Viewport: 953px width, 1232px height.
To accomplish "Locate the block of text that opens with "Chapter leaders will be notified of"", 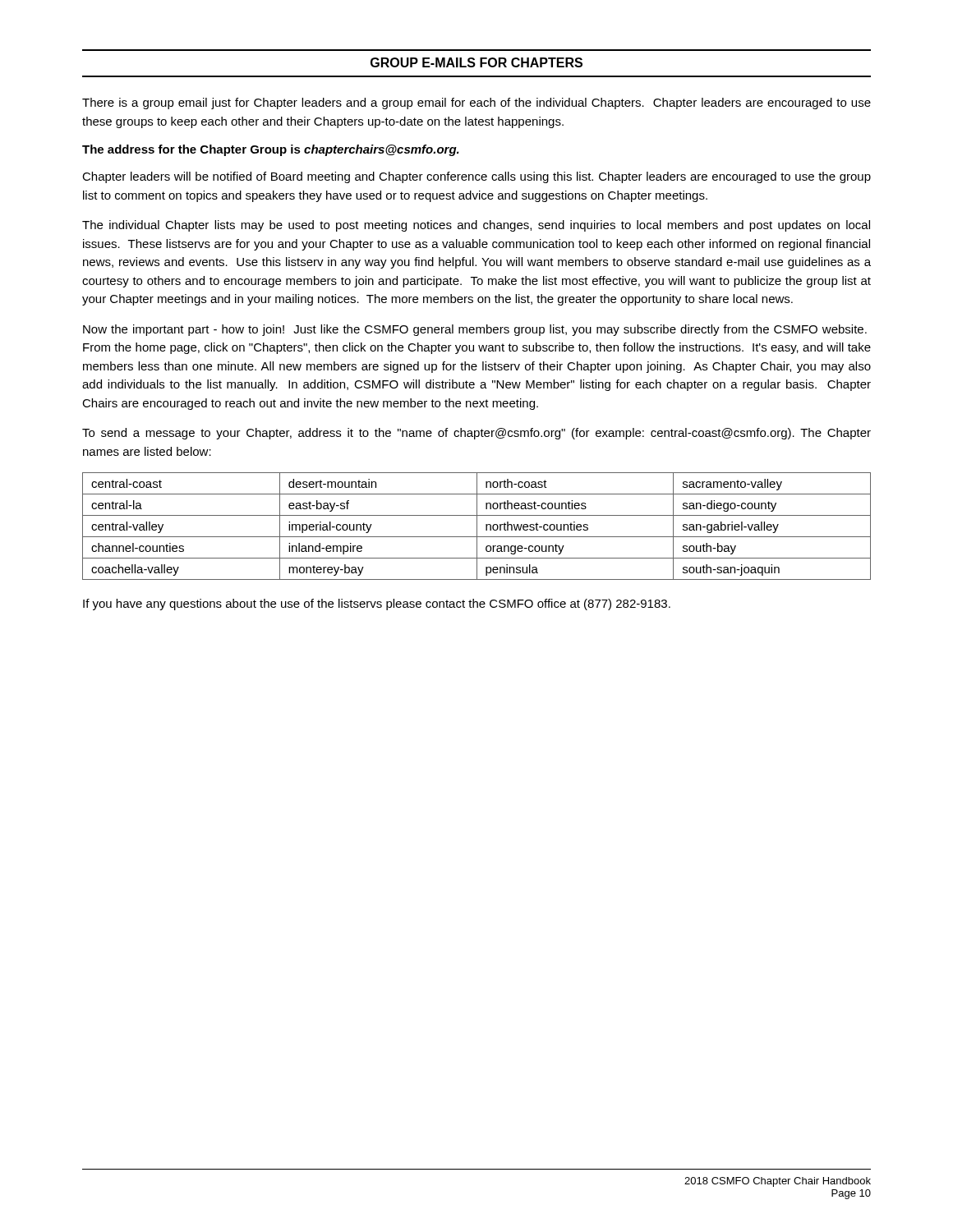I will click(x=476, y=185).
